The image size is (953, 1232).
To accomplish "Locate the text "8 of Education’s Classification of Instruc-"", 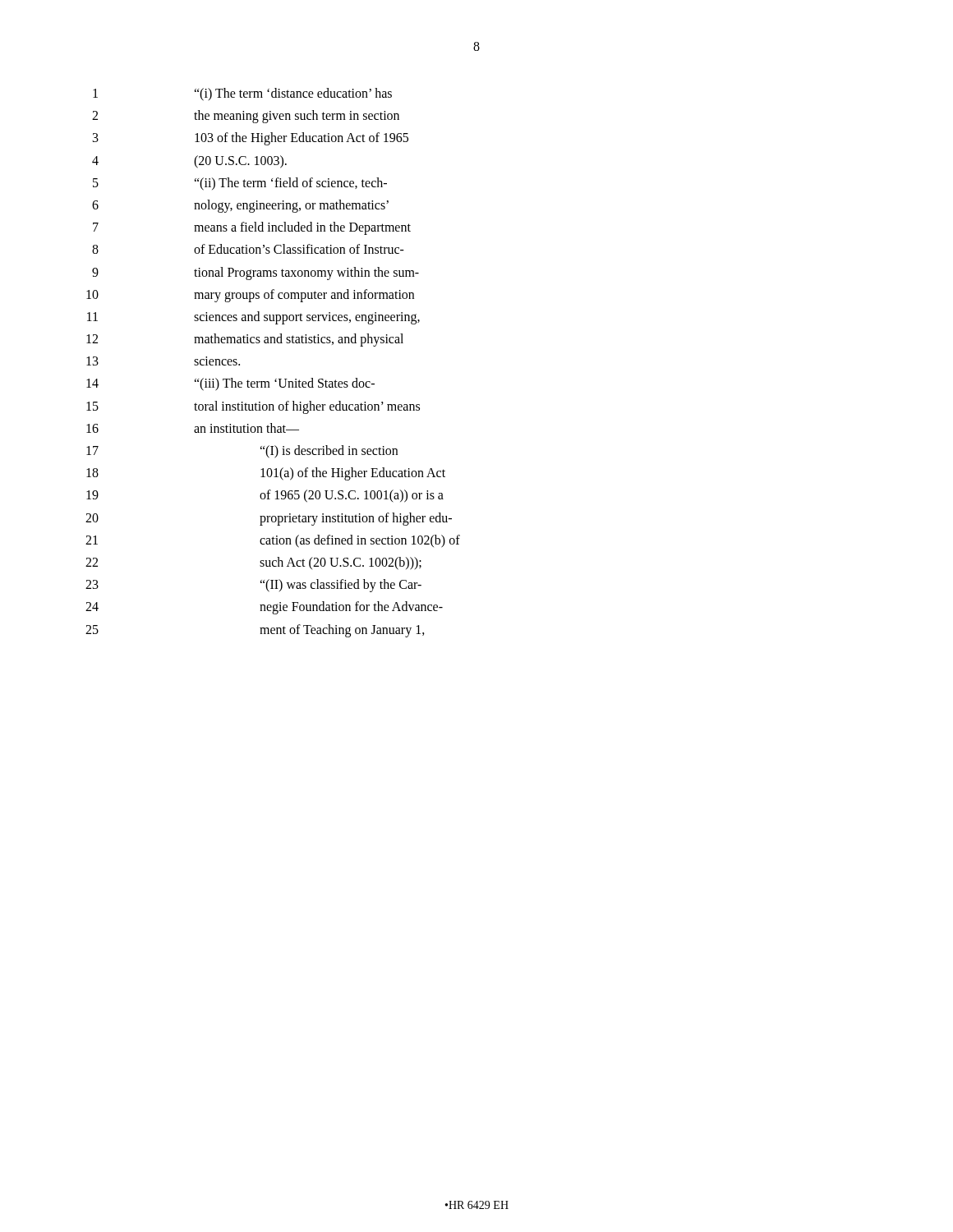I will click(x=248, y=249).
